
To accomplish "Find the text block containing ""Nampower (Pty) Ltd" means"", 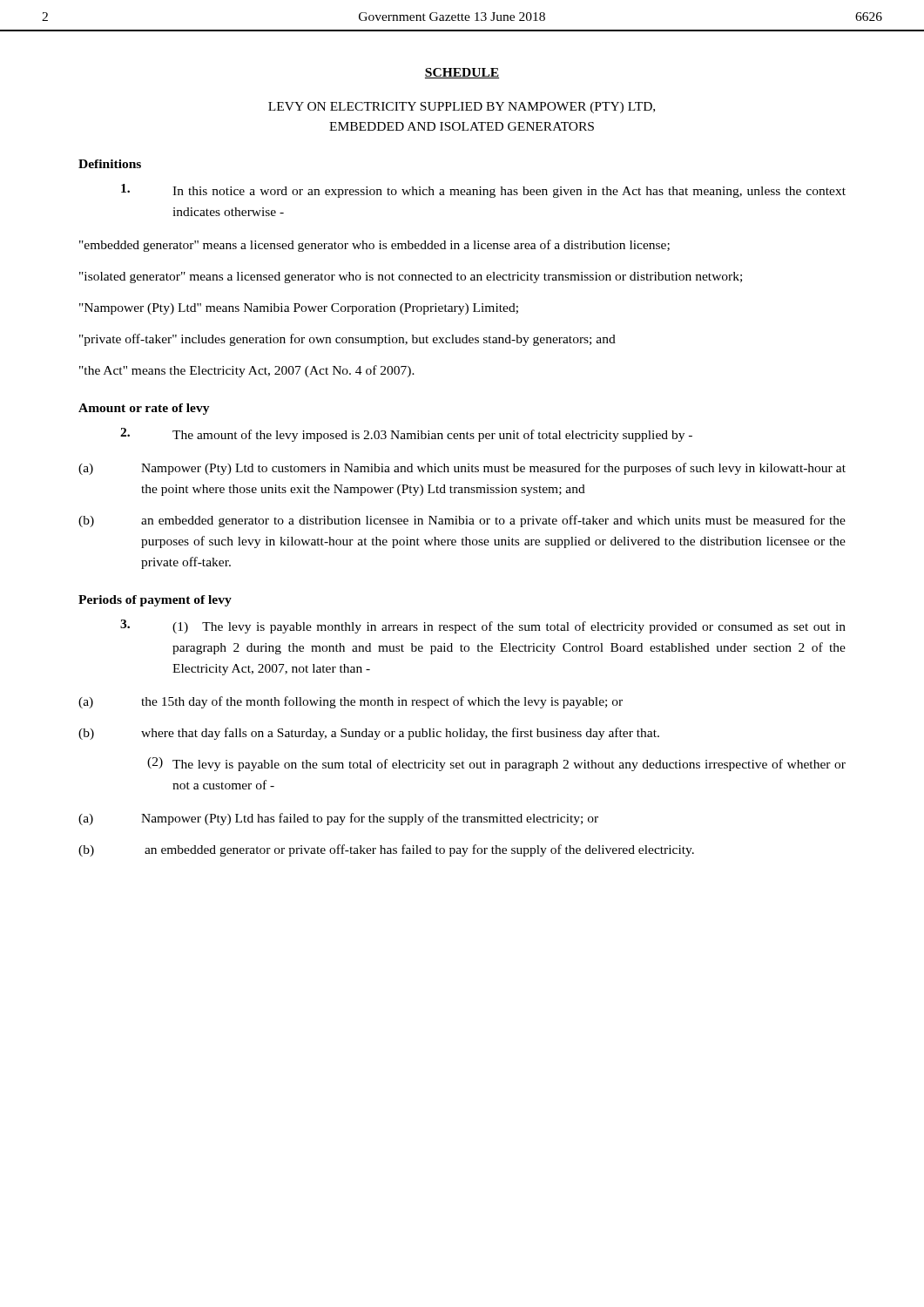I will pos(299,307).
